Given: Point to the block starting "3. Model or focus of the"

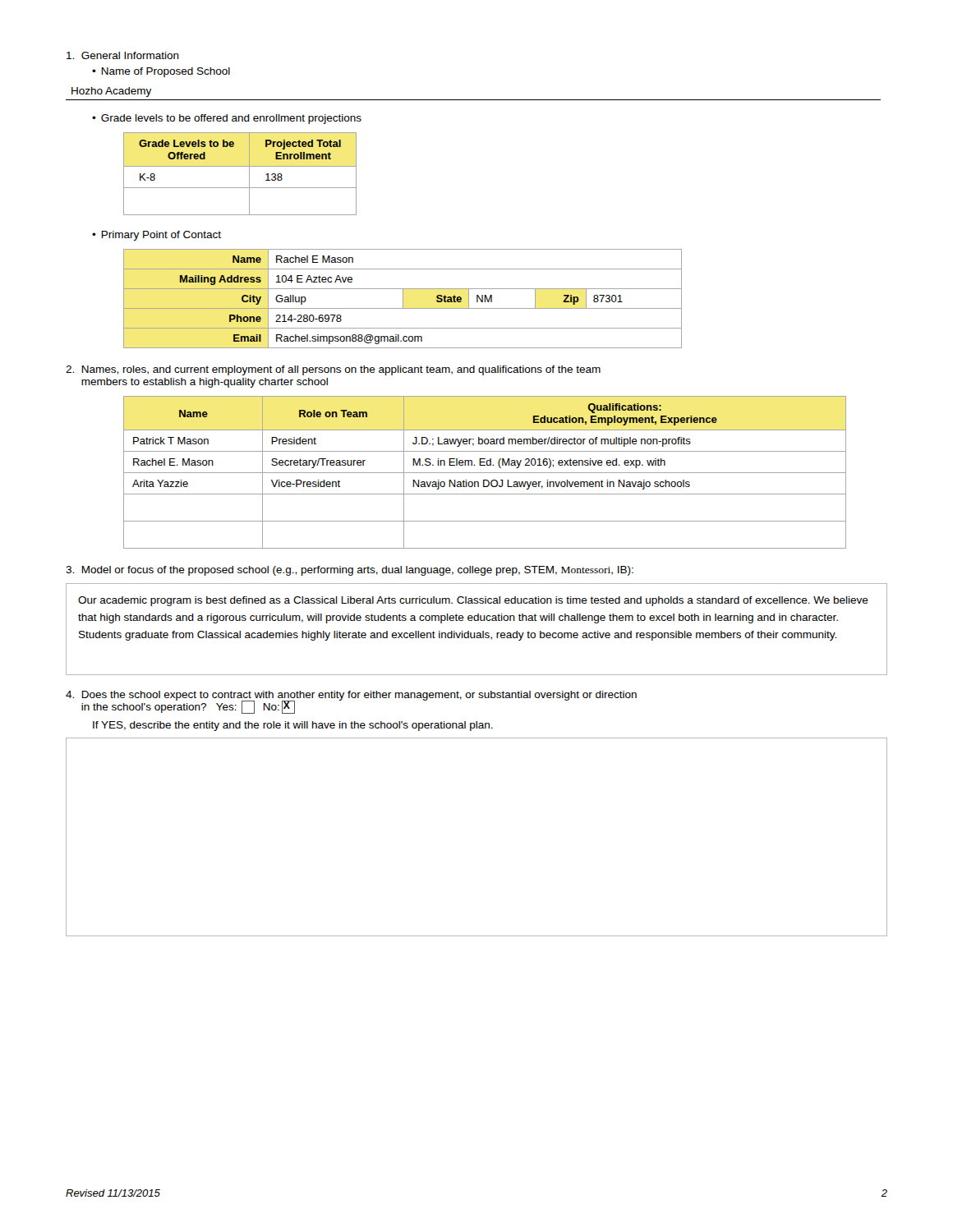Looking at the screenshot, I should [x=350, y=570].
